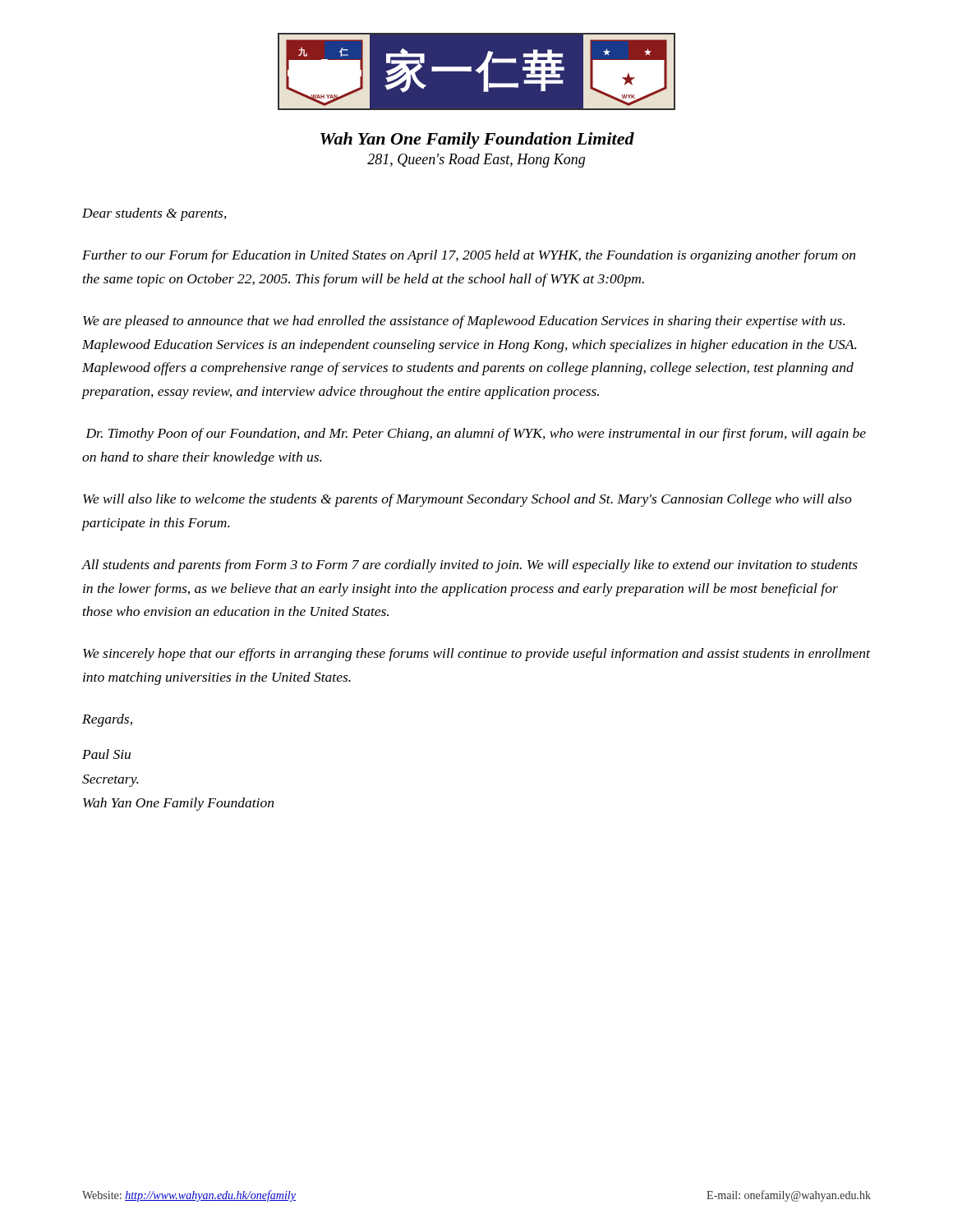
Task: Locate the block starting "Further to our Forum for Education in United"
Action: [469, 266]
